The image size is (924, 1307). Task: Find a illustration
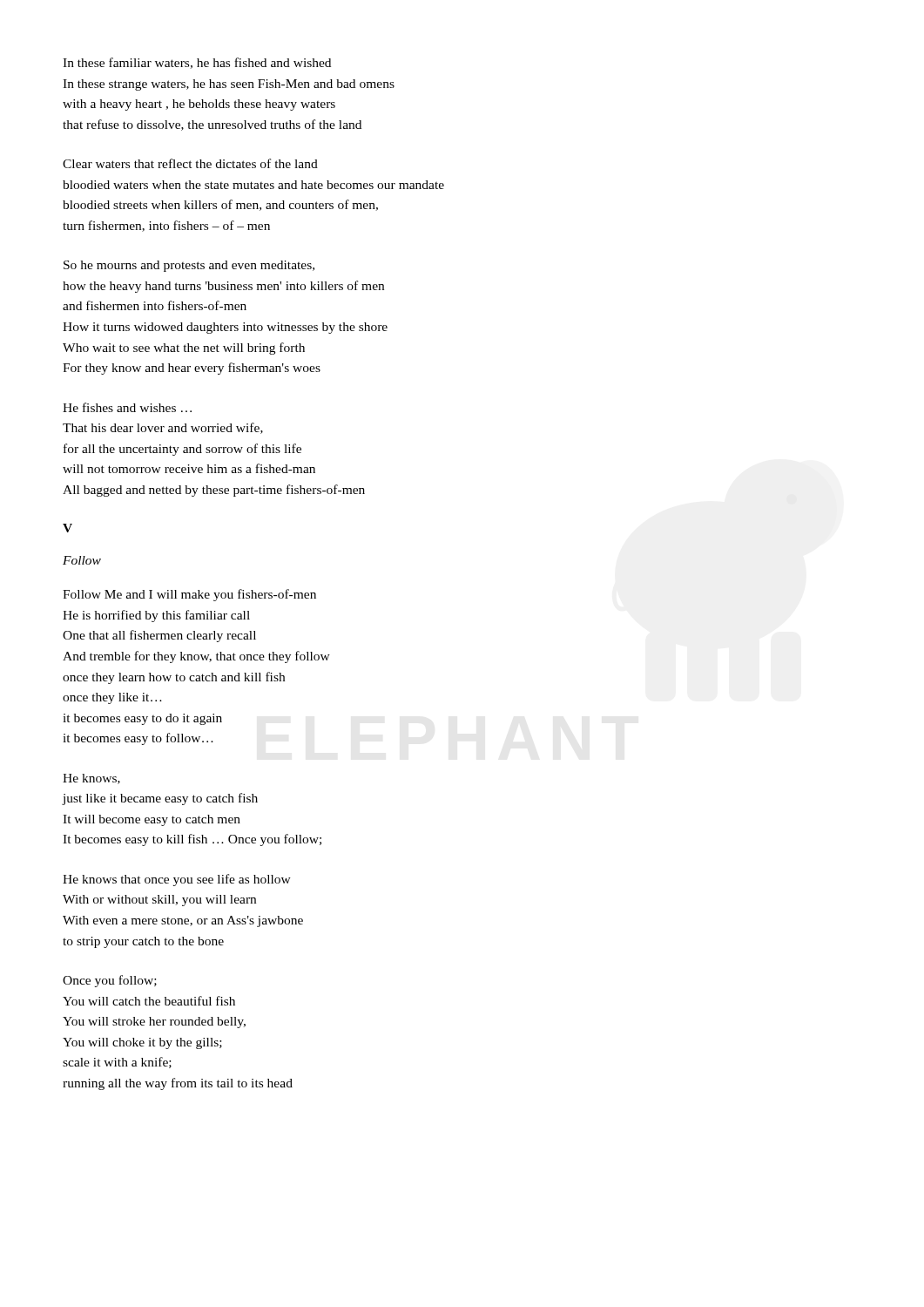(x=706, y=561)
